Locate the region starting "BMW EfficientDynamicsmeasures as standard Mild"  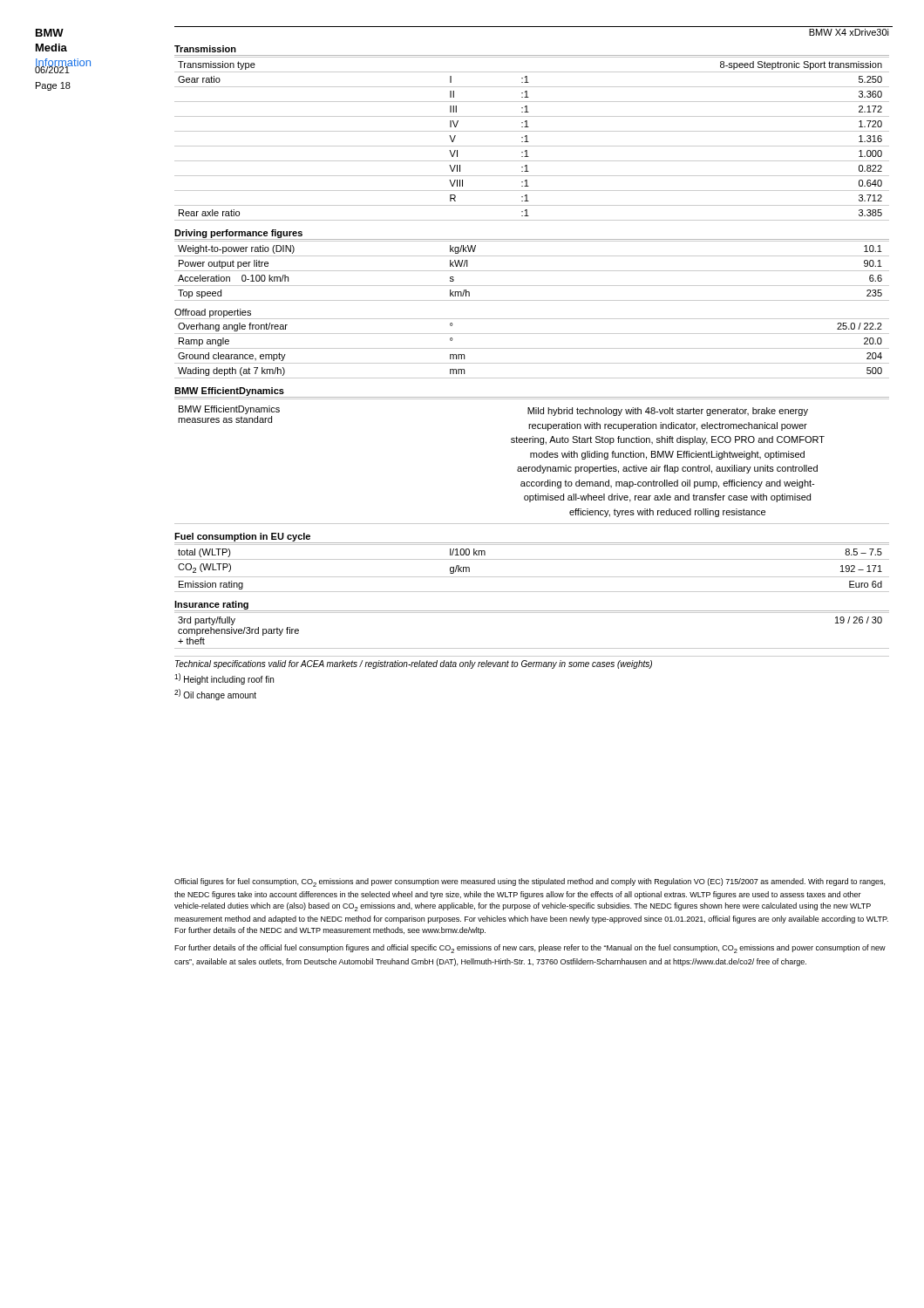click(532, 461)
